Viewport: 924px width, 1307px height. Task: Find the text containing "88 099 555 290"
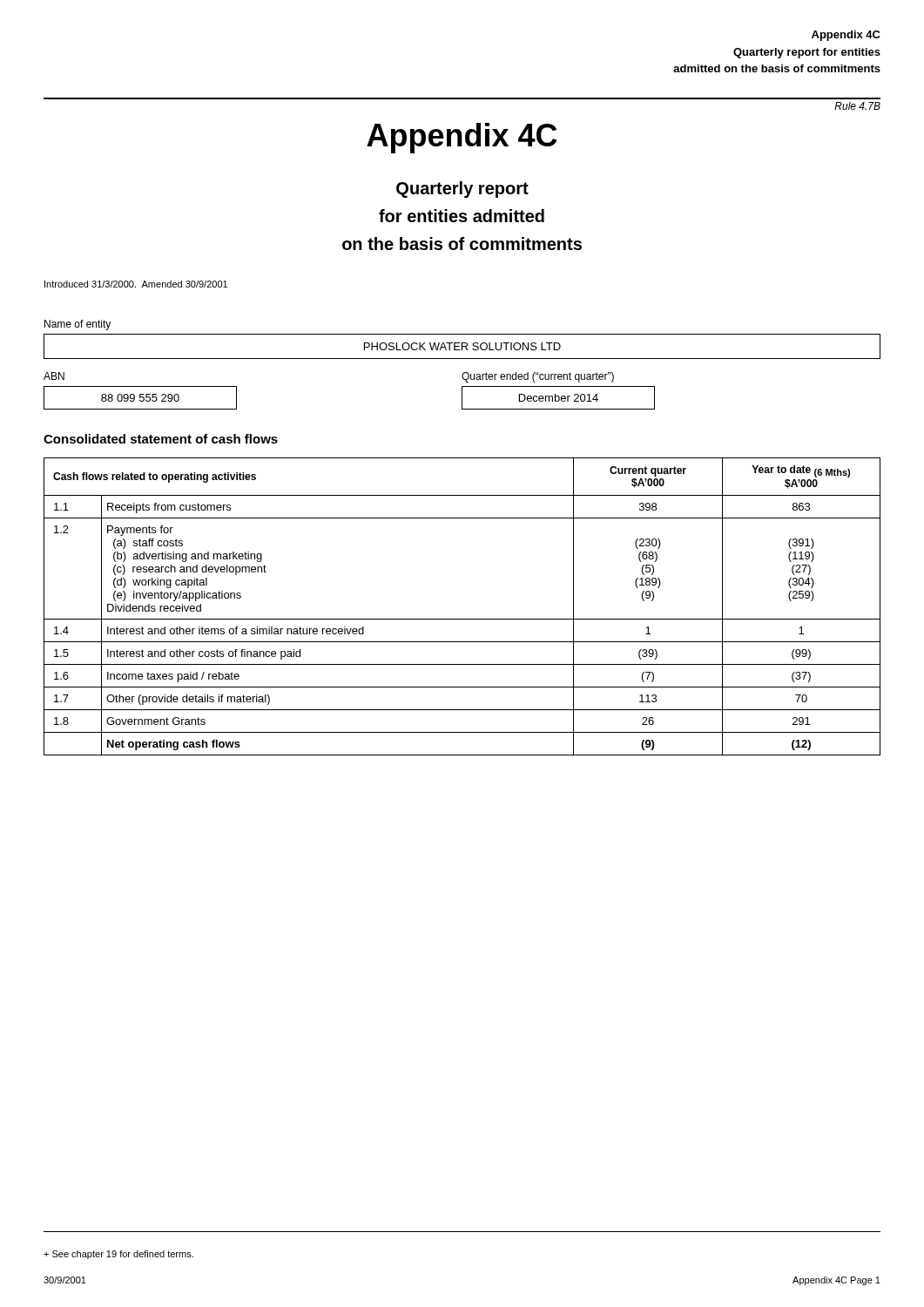[140, 398]
